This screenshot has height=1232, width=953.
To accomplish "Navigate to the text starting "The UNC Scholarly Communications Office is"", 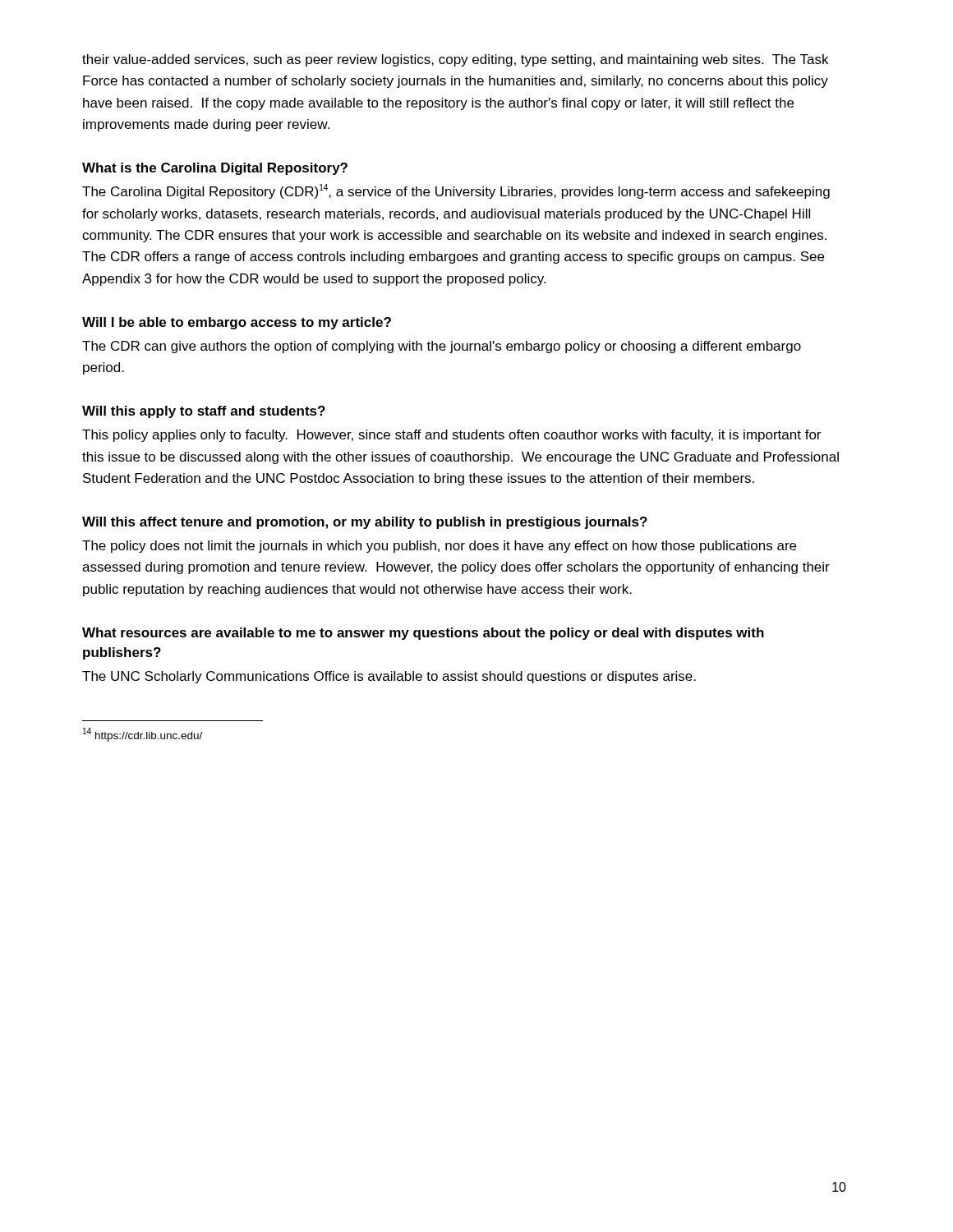I will 389,676.
